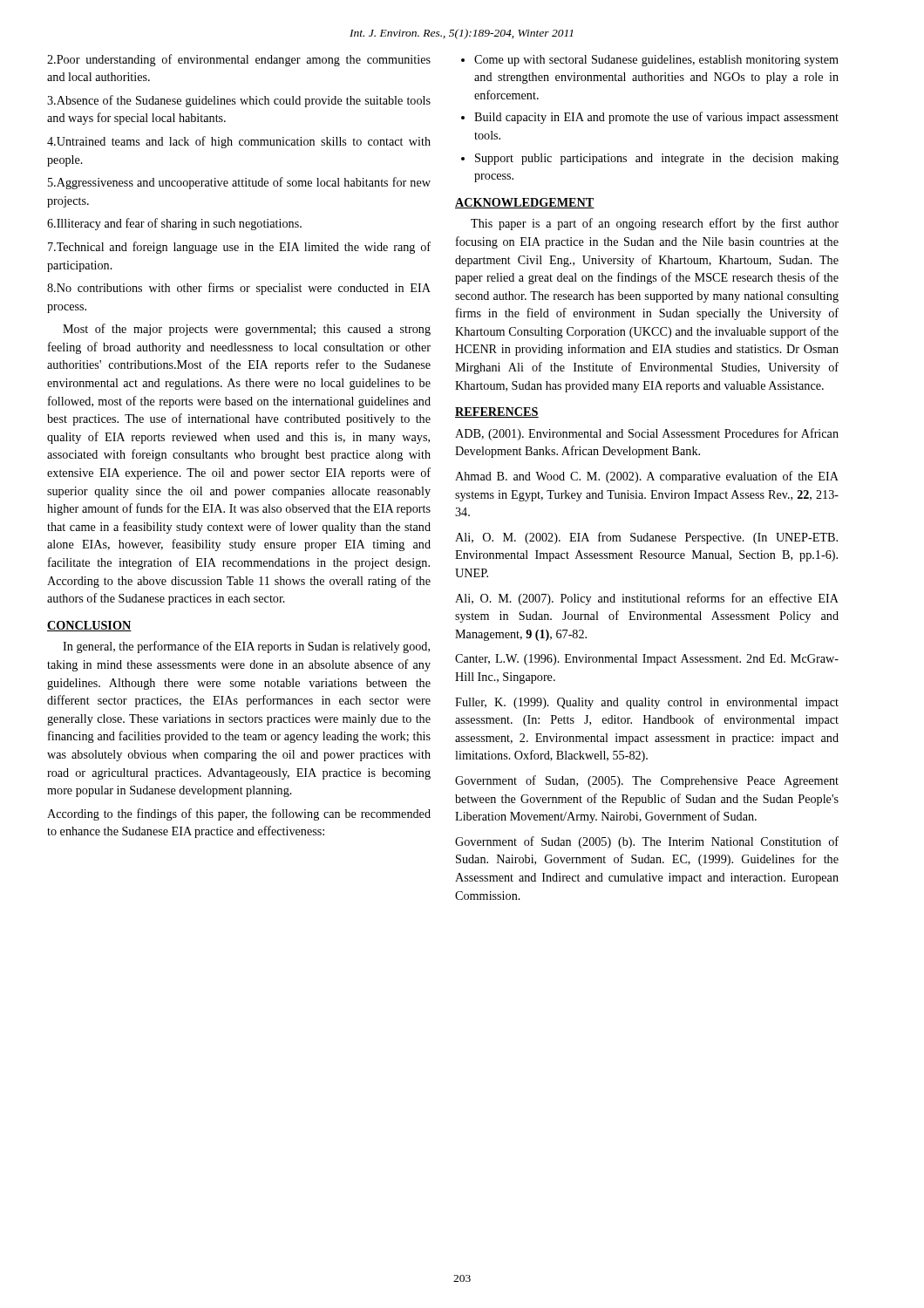Click on the passage starting "Poor understanding of environmental endanger among the"
924x1308 pixels.
239,68
